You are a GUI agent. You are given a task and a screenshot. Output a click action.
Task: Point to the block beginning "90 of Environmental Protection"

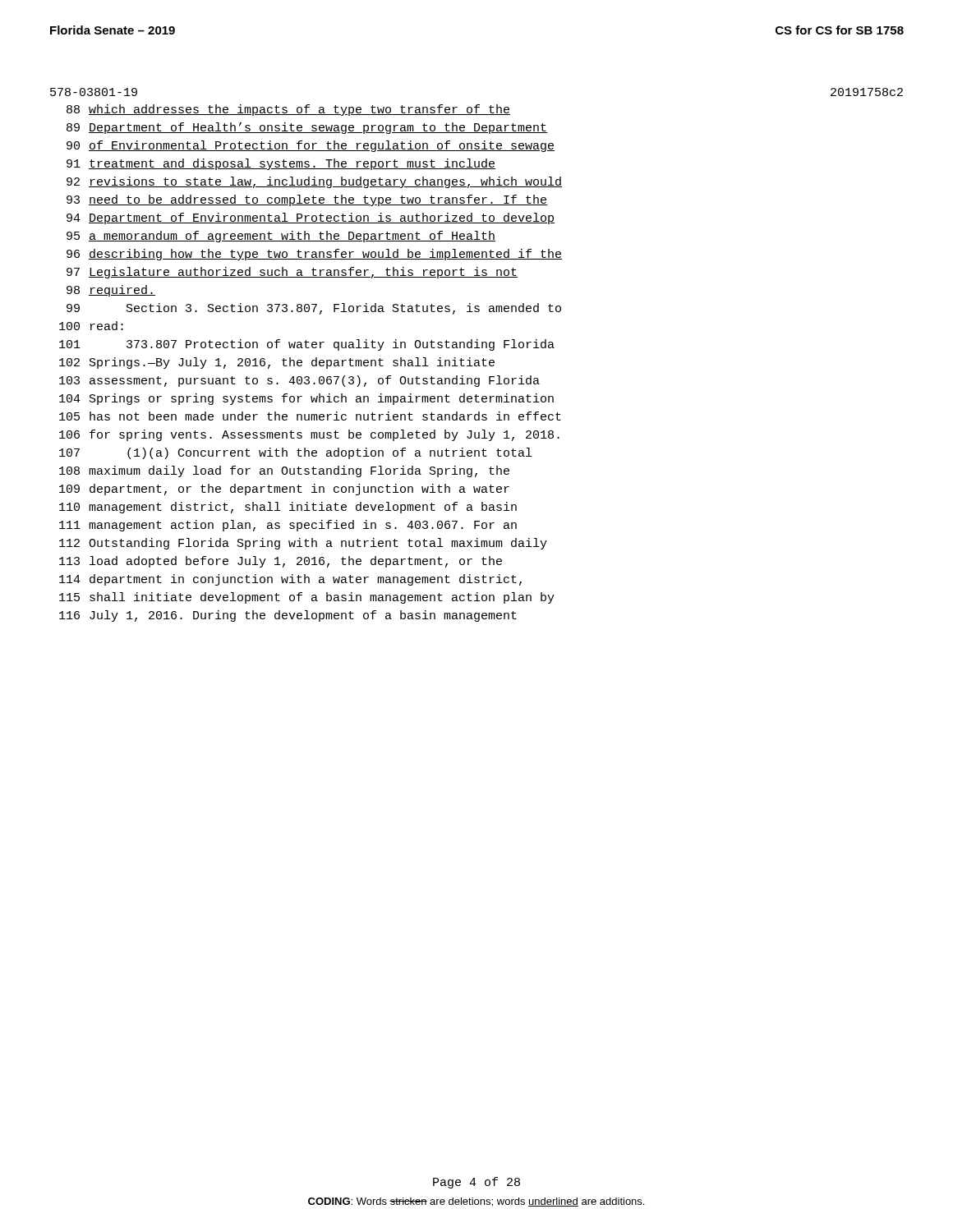476,147
